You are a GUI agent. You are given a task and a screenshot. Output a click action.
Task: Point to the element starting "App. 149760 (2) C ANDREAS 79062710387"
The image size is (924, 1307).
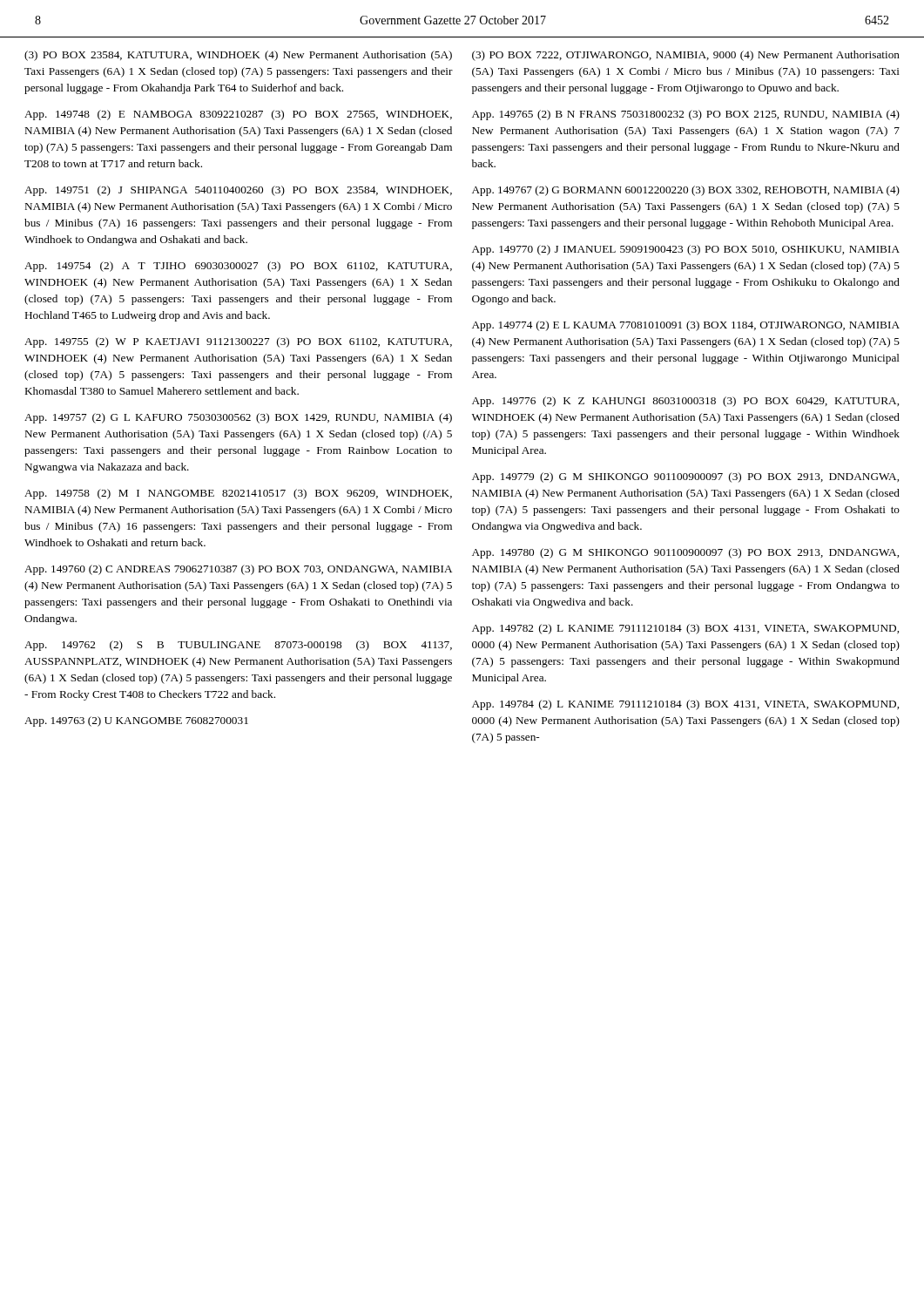coord(238,594)
